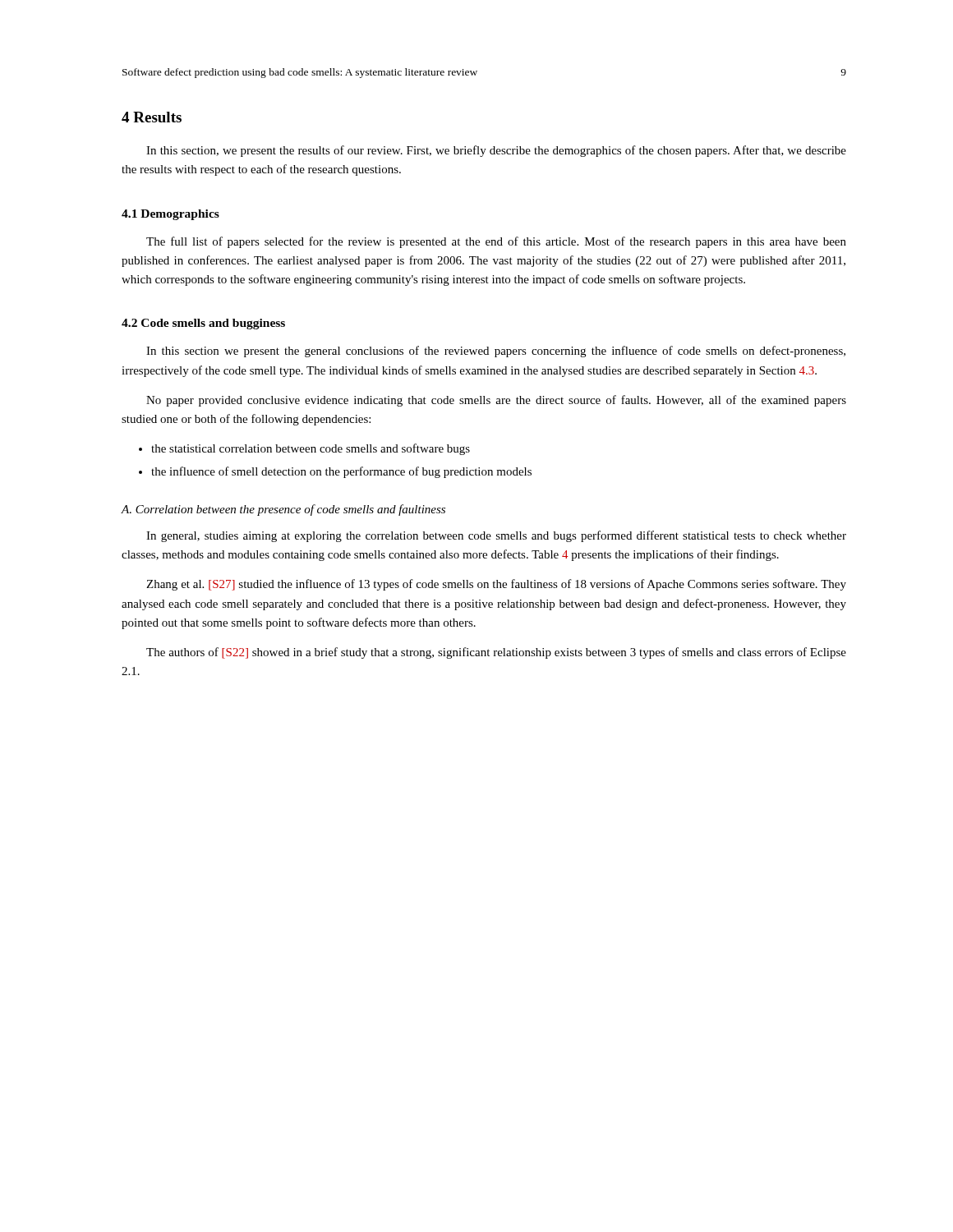The height and width of the screenshot is (1232, 953).
Task: Find the text block with the text "The authors of [S22]"
Action: pyautogui.click(x=484, y=662)
